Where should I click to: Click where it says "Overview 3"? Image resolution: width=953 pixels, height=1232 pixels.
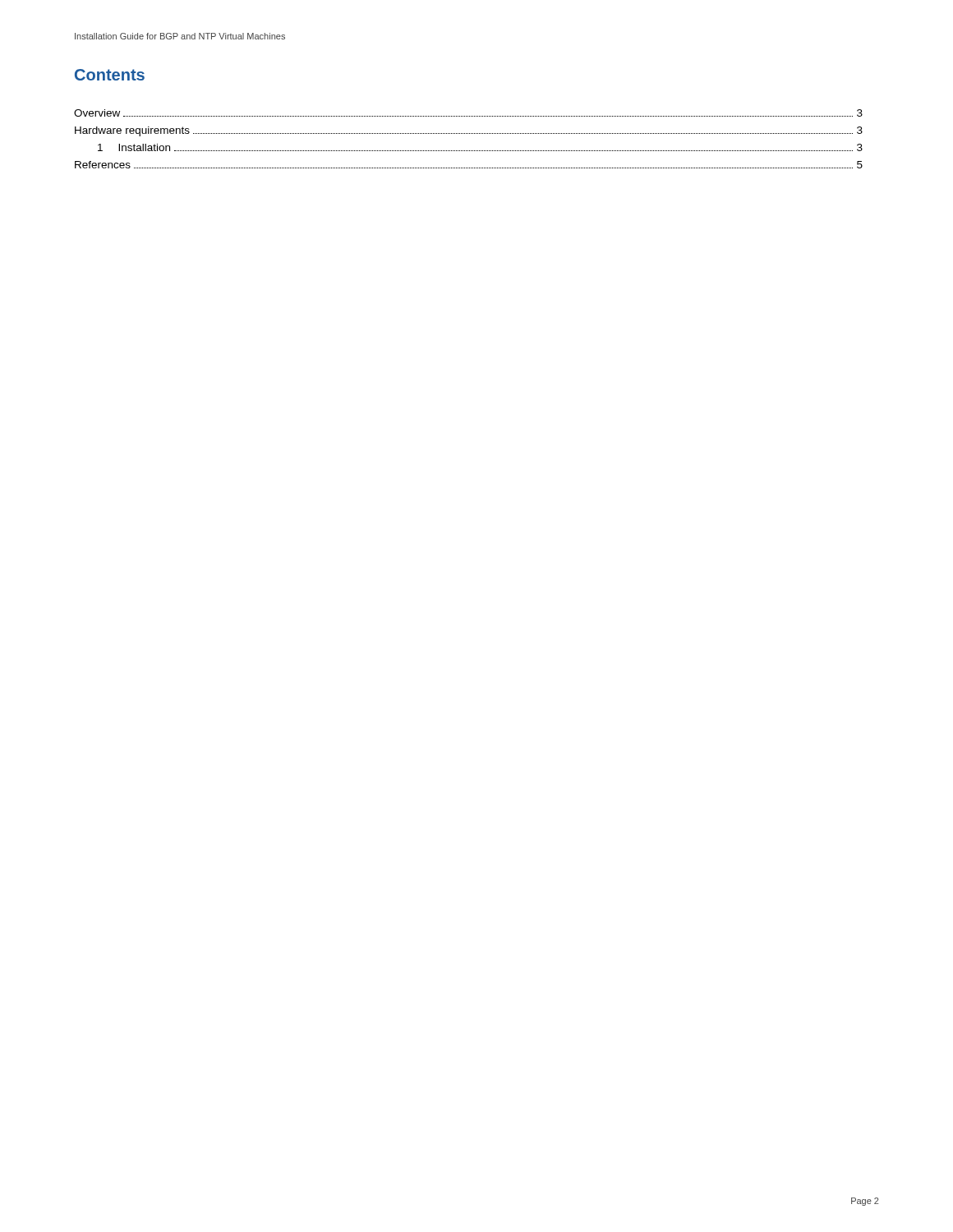point(468,113)
